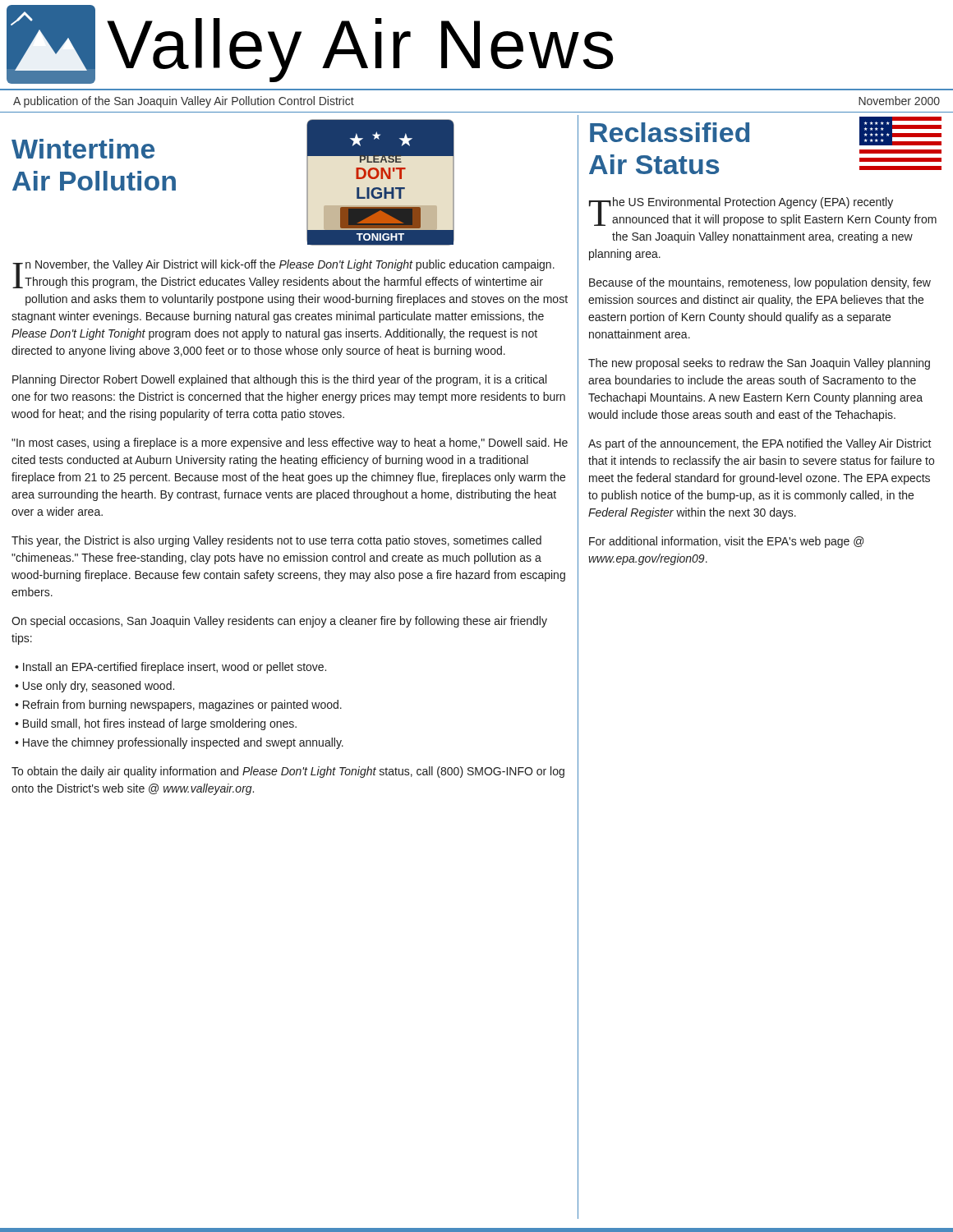Point to the block beginning "As part of the announcement, the"

point(761,478)
